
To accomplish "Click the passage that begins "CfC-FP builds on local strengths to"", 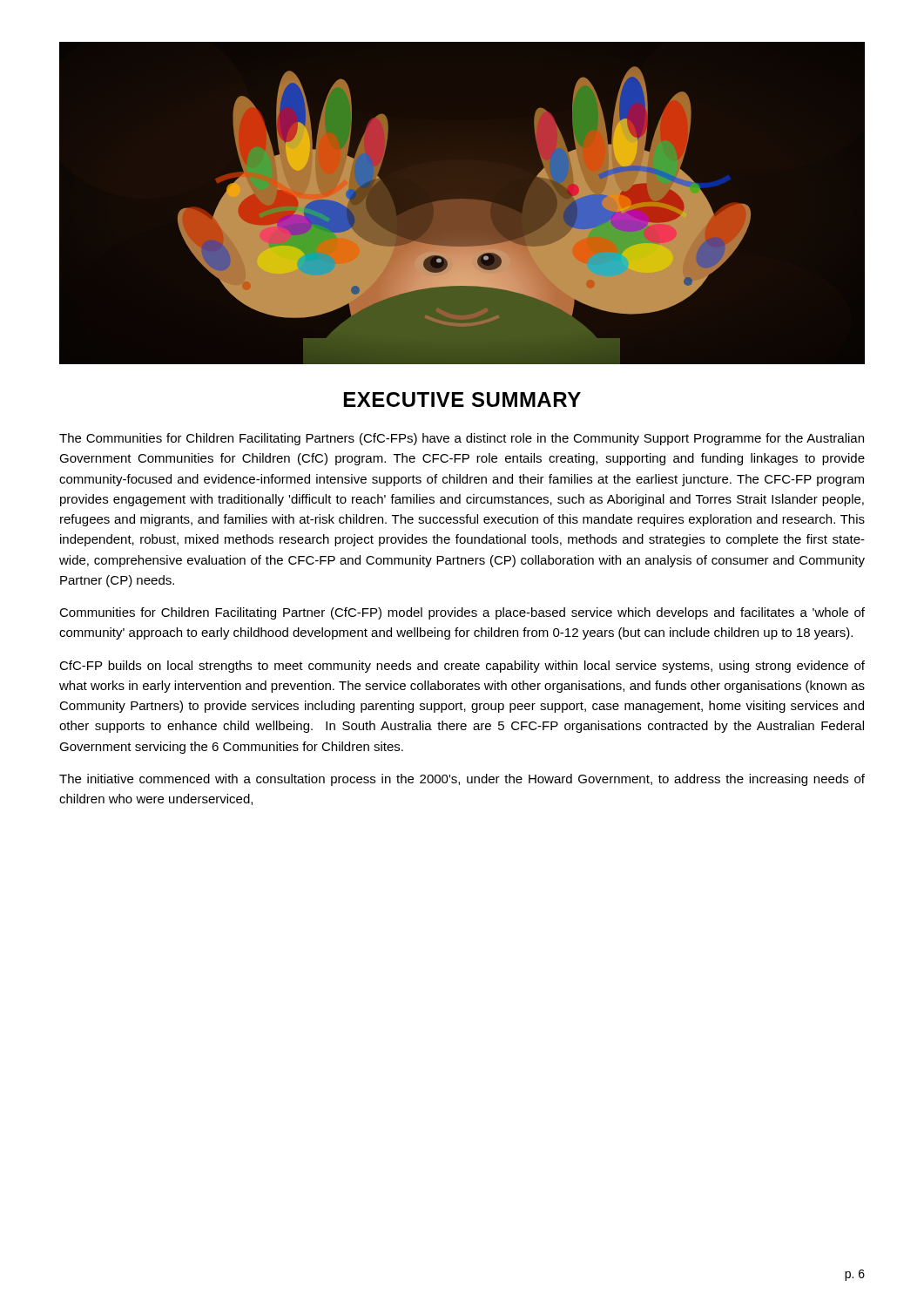I will click(x=462, y=705).
